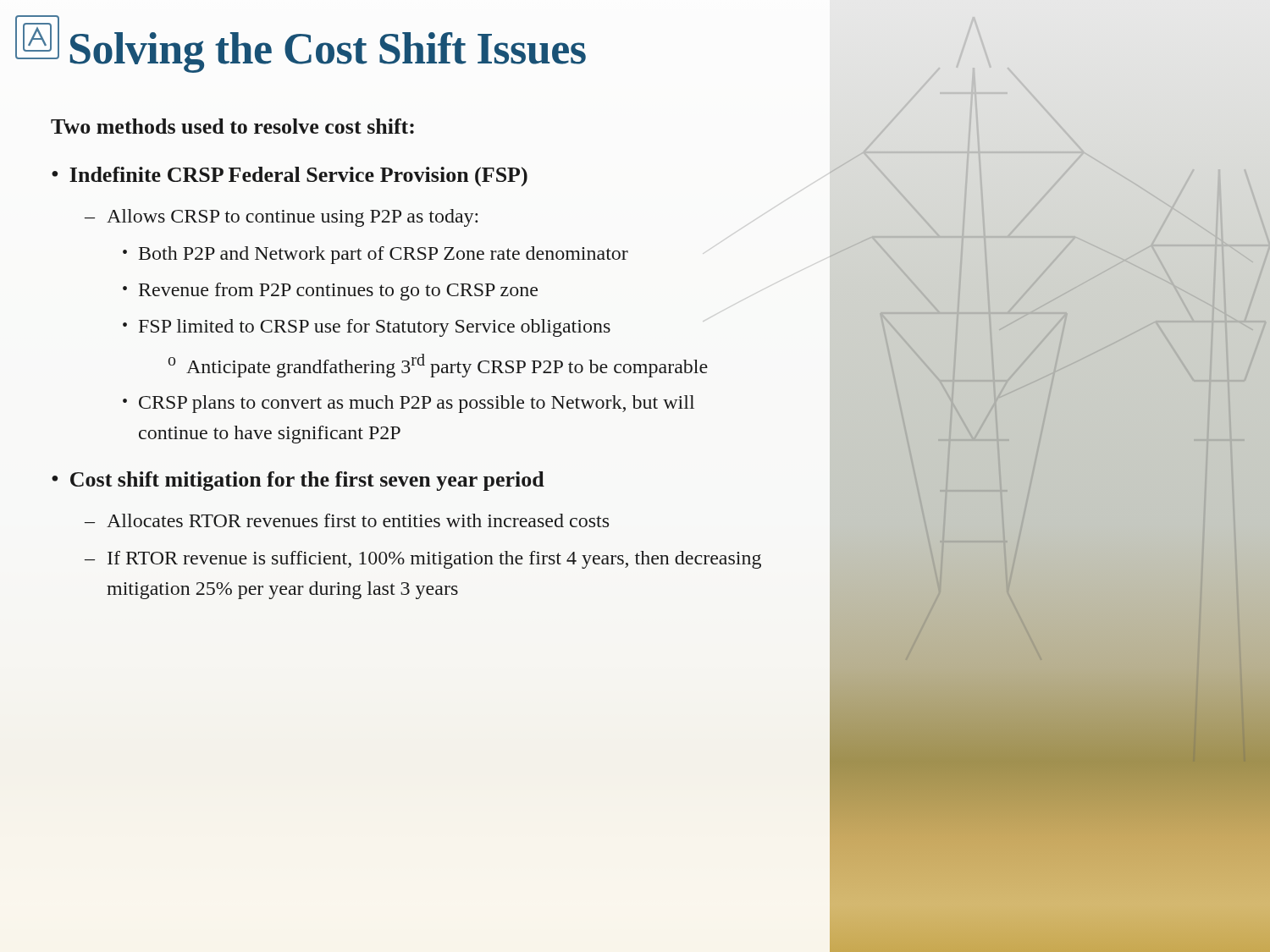Click on the list item with the text "• Both P2P and"
The width and height of the screenshot is (1270, 952).
click(x=375, y=253)
